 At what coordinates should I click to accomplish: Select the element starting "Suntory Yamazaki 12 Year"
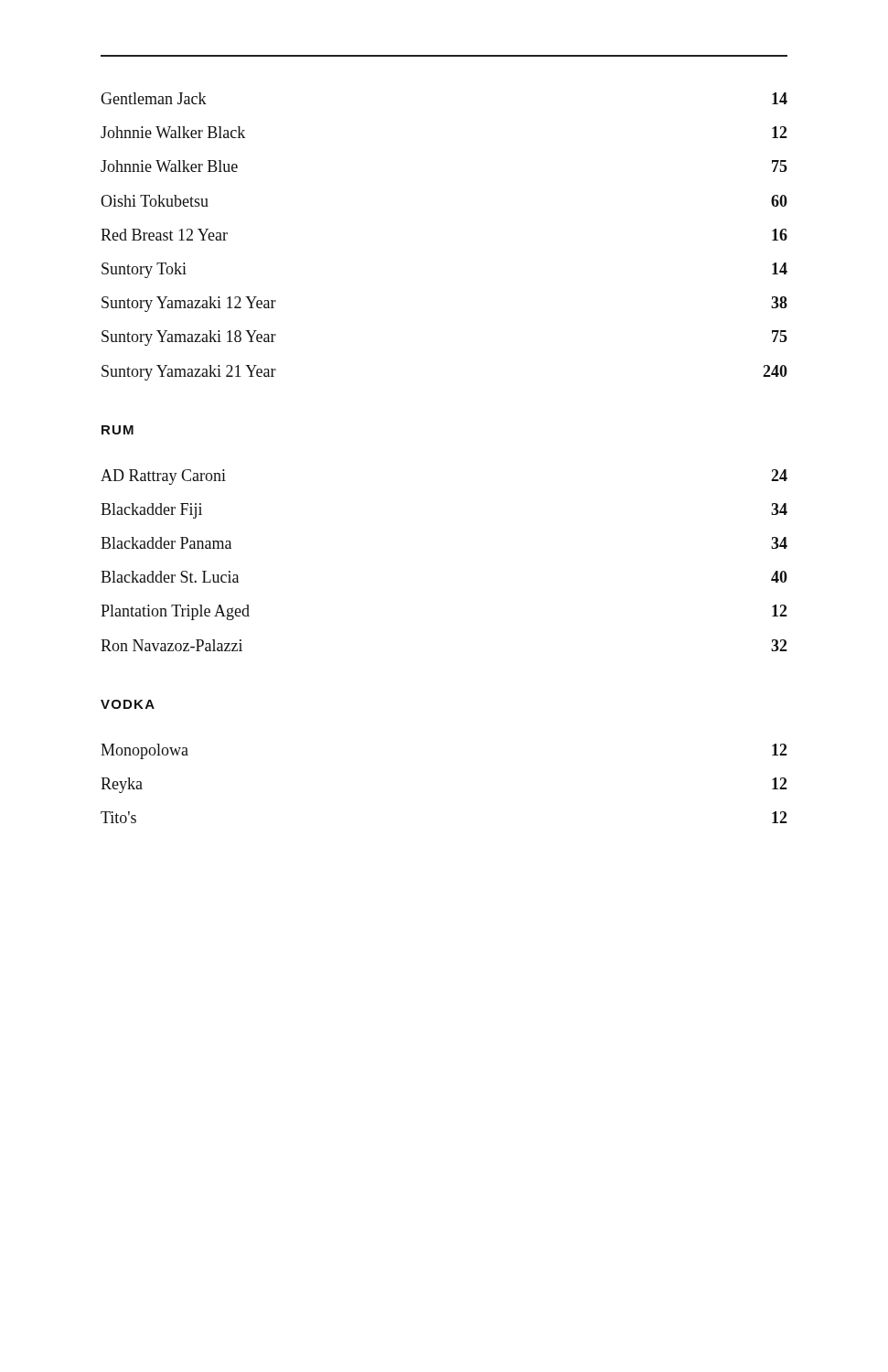[189, 304]
